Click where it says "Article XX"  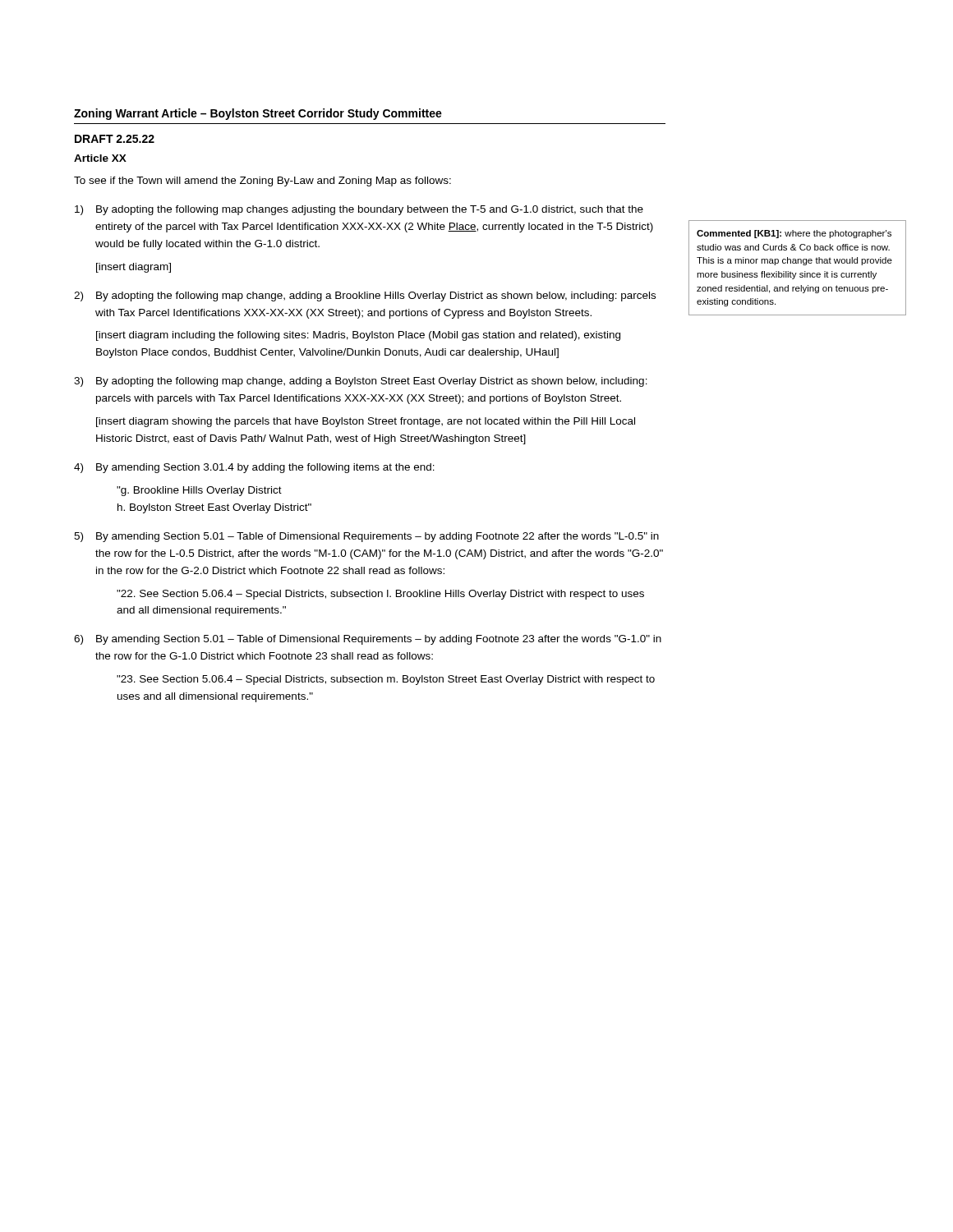coord(100,158)
